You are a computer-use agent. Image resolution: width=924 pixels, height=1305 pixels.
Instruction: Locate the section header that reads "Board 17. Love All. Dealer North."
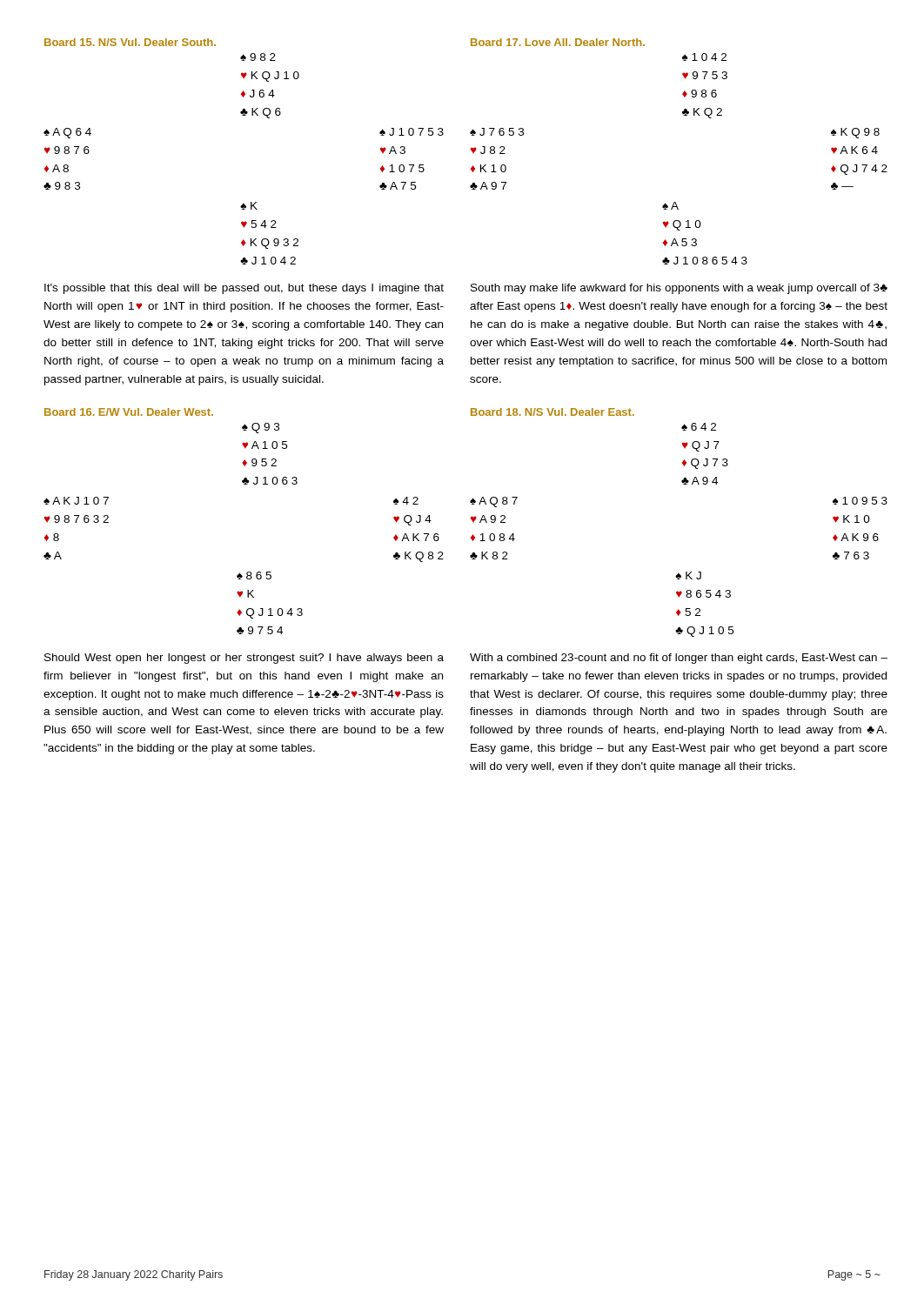(x=558, y=42)
